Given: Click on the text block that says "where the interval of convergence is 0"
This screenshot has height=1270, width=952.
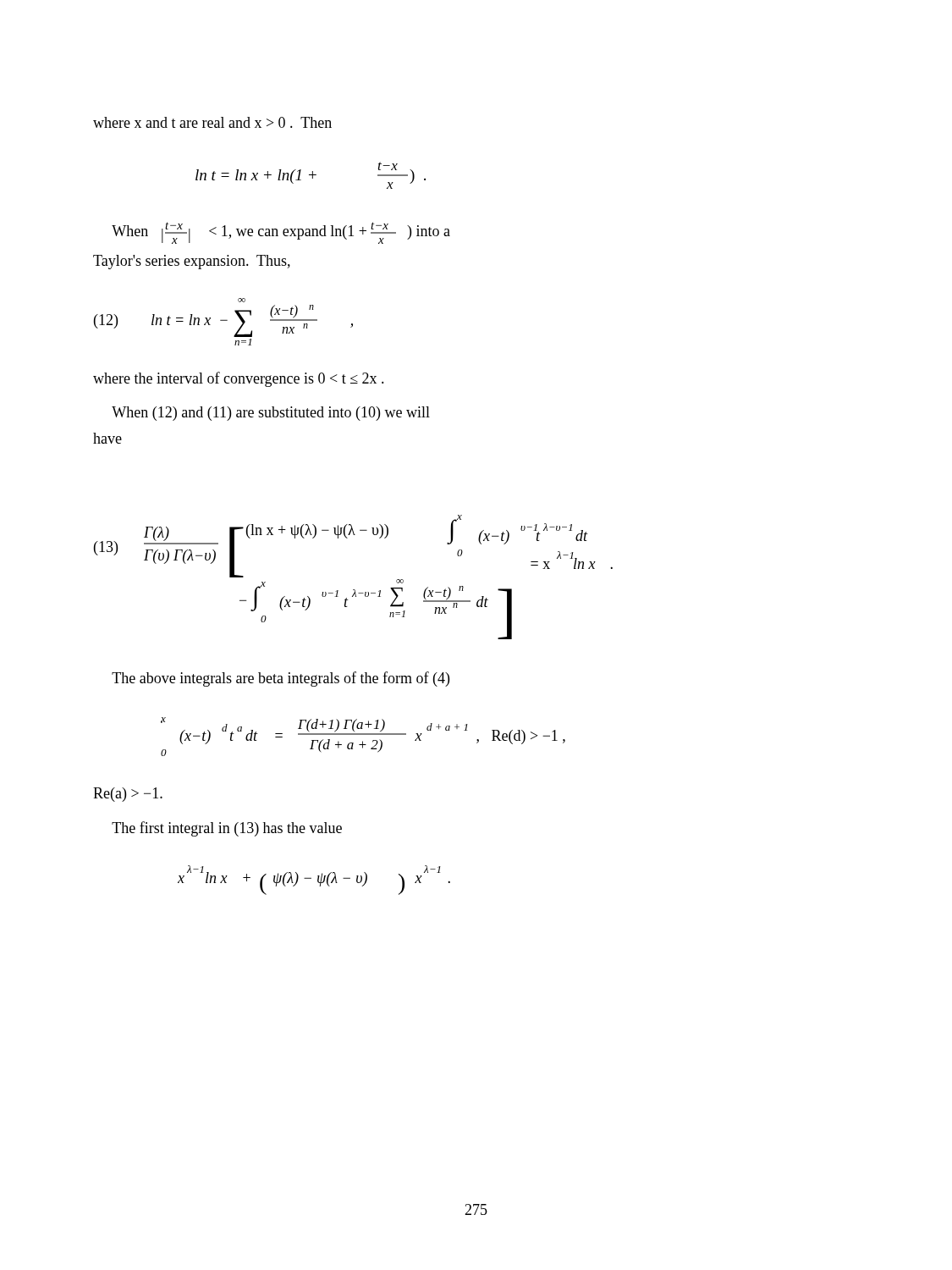Looking at the screenshot, I should pyautogui.click(x=239, y=378).
